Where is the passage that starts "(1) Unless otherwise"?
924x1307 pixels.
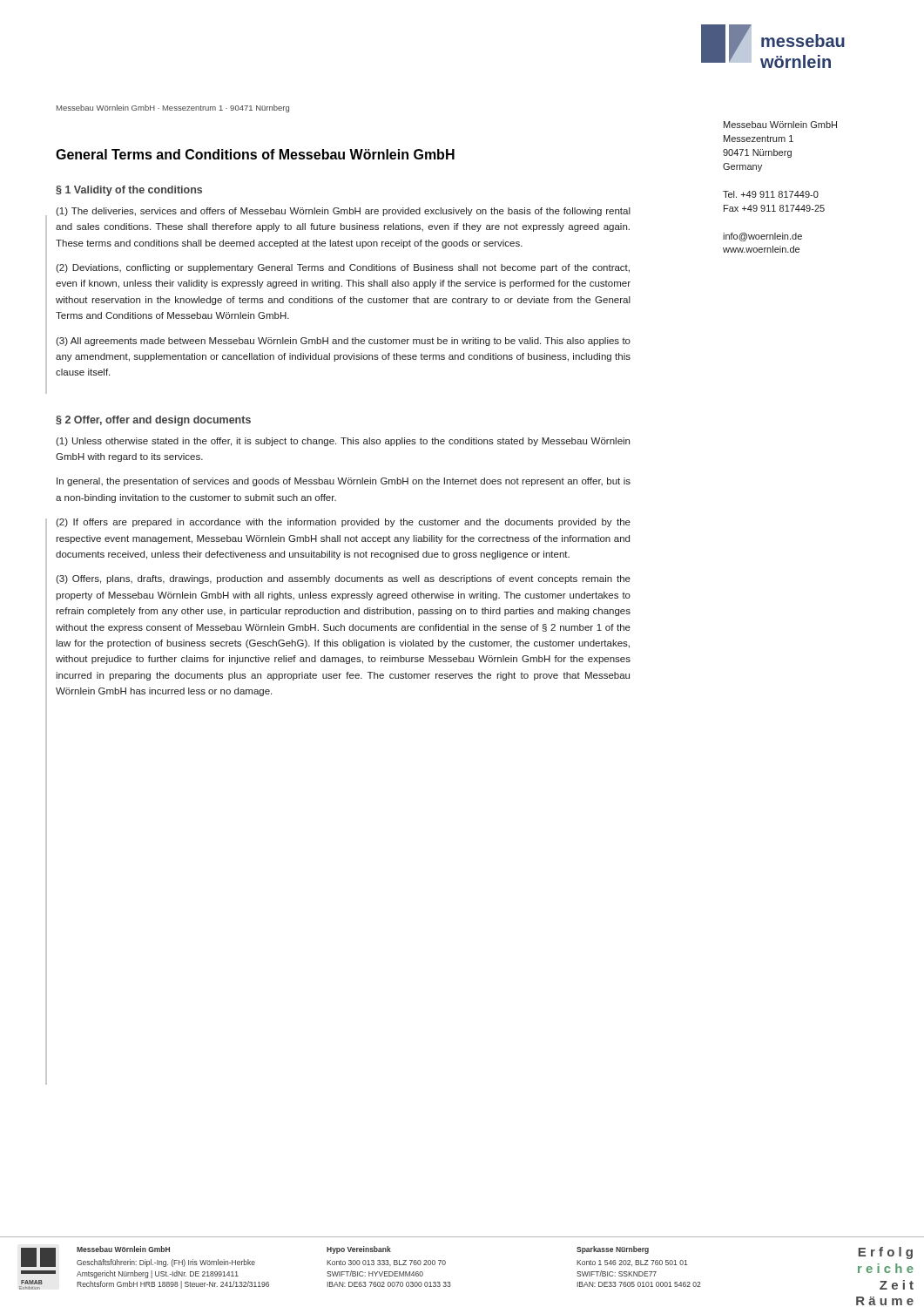click(x=343, y=449)
